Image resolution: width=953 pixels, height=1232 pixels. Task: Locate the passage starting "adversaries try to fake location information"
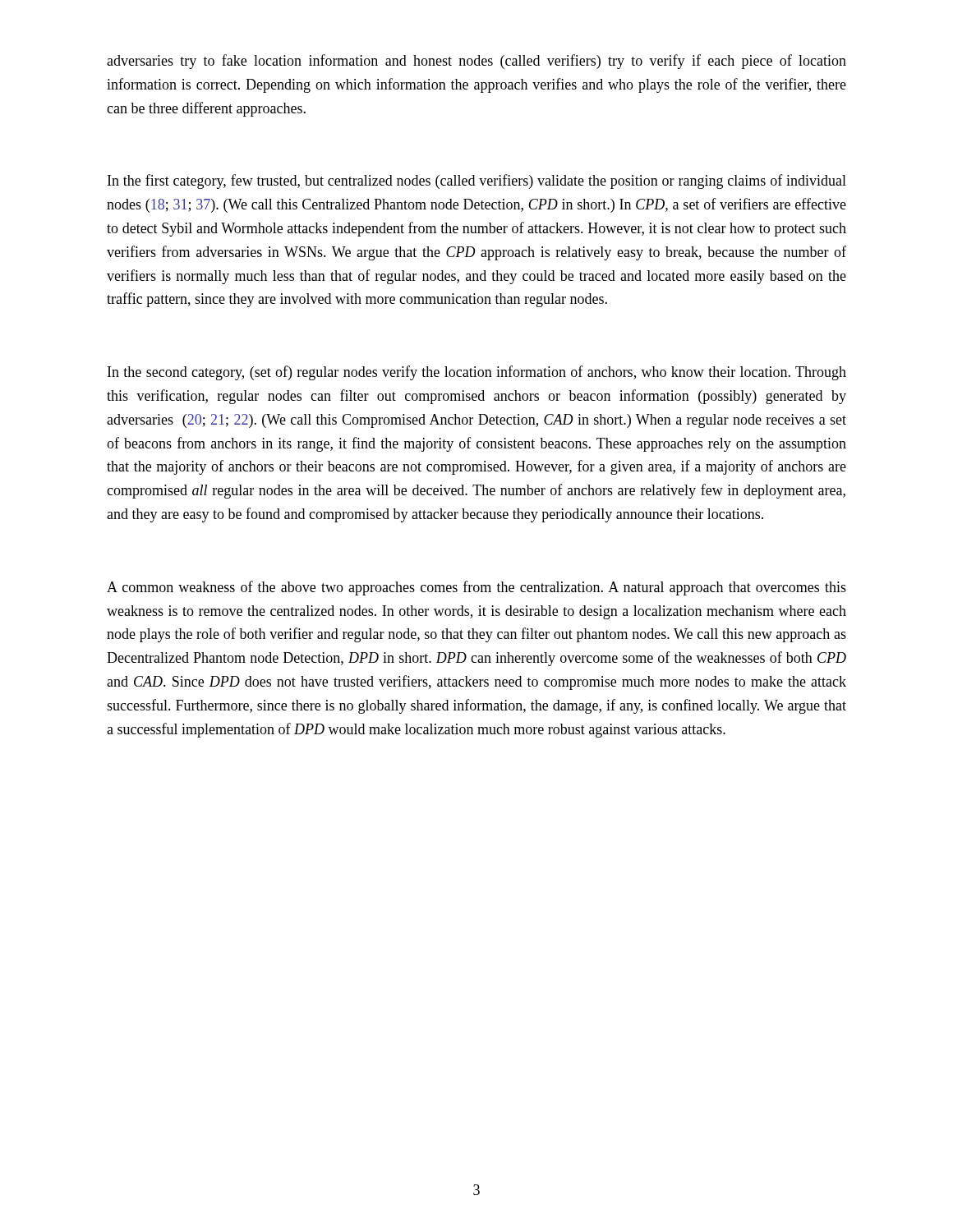[476, 84]
